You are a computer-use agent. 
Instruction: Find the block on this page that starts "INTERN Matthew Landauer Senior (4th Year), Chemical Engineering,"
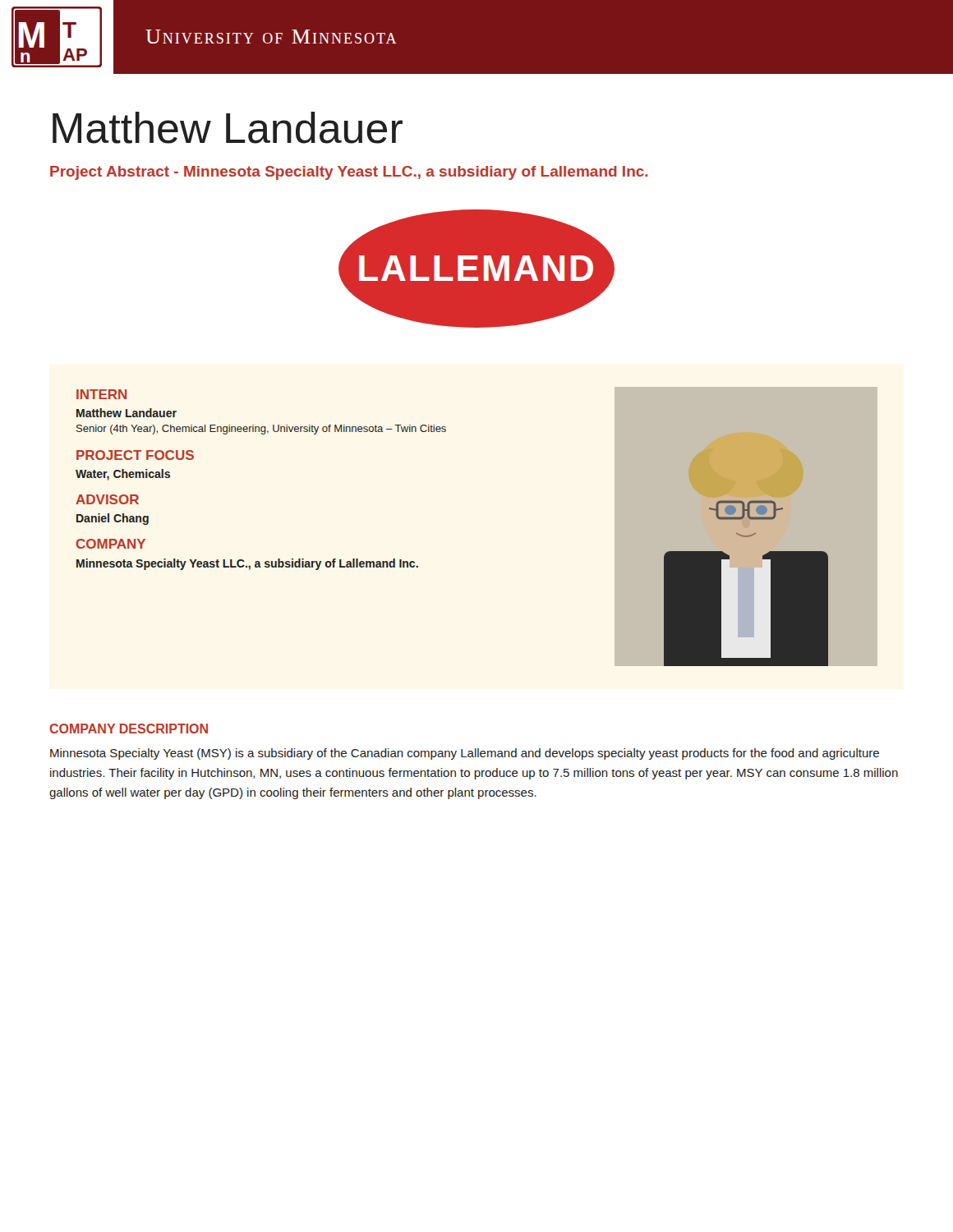pyautogui.click(x=101, y=394)
